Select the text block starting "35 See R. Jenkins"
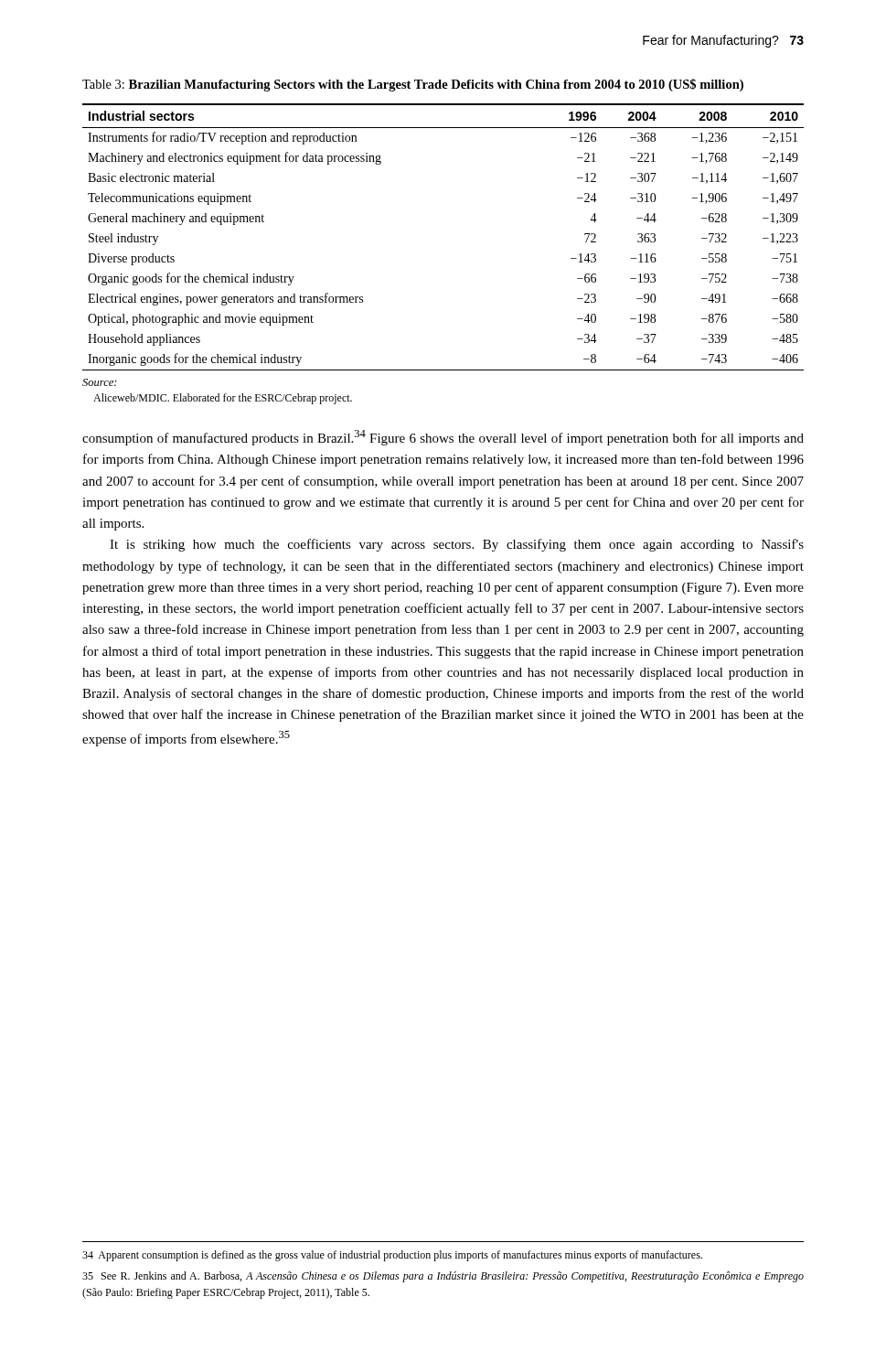Viewport: 886px width, 1372px height. pyautogui.click(x=443, y=1284)
